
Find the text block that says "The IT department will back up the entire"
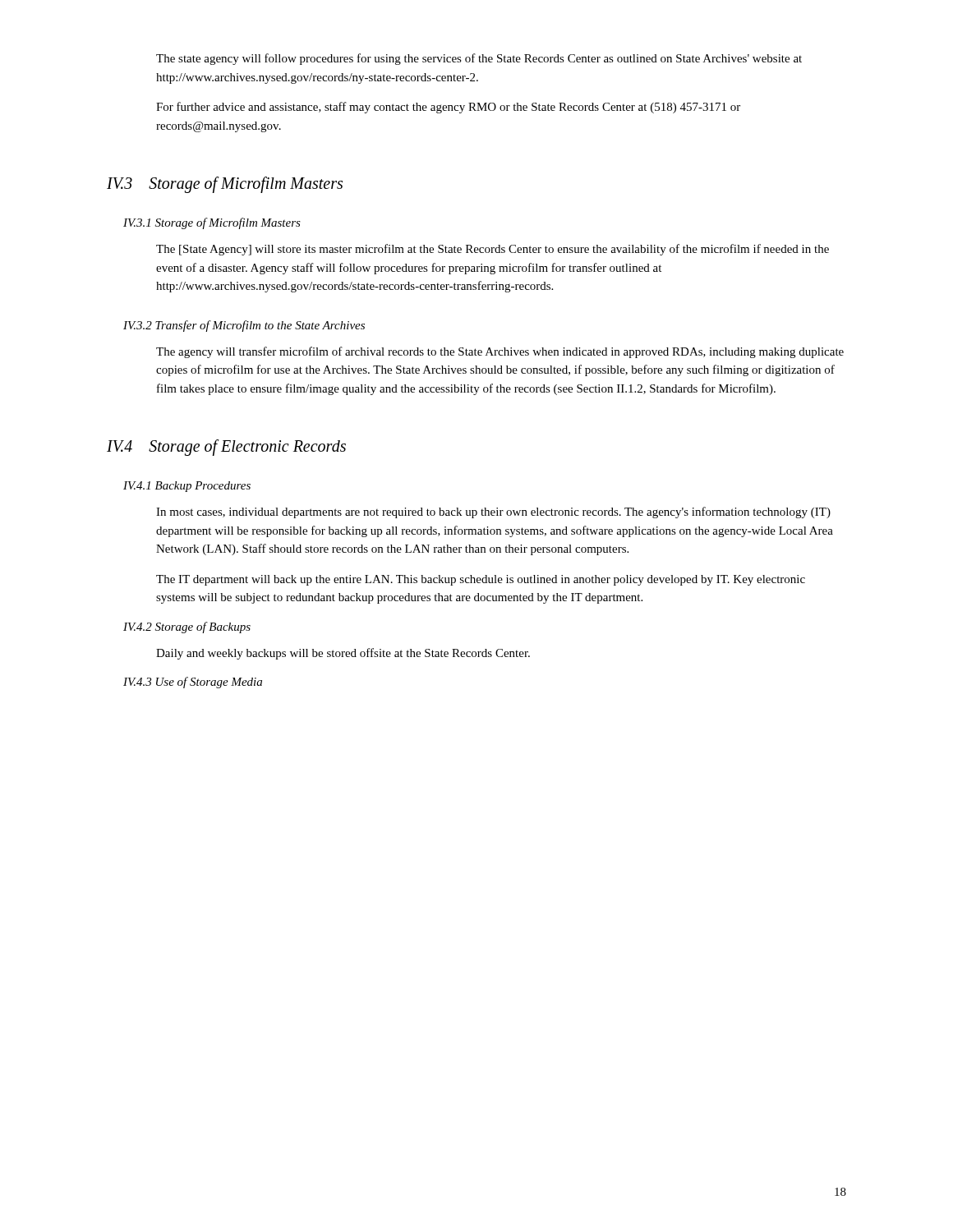(x=481, y=588)
